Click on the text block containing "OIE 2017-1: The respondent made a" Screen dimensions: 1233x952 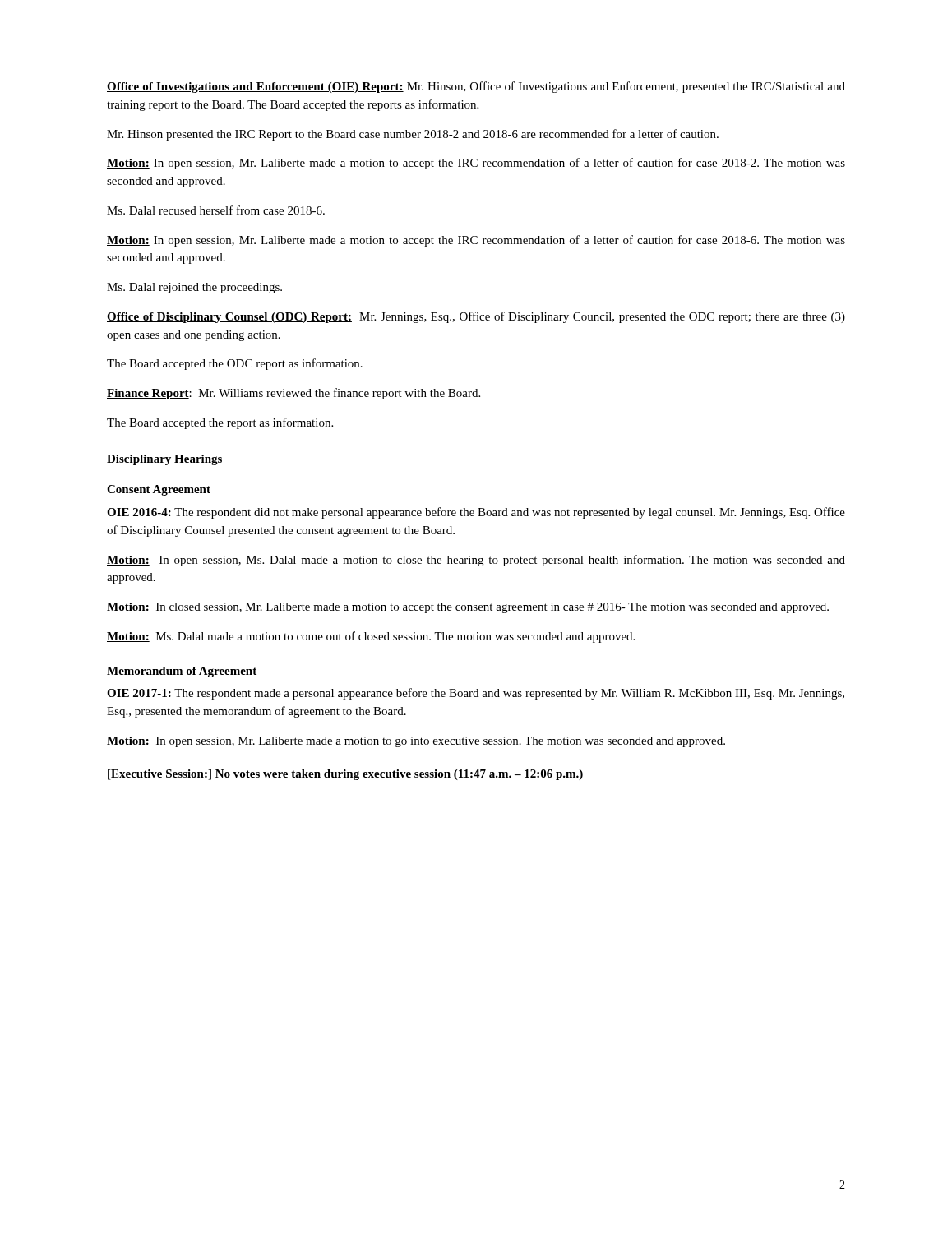coord(476,703)
